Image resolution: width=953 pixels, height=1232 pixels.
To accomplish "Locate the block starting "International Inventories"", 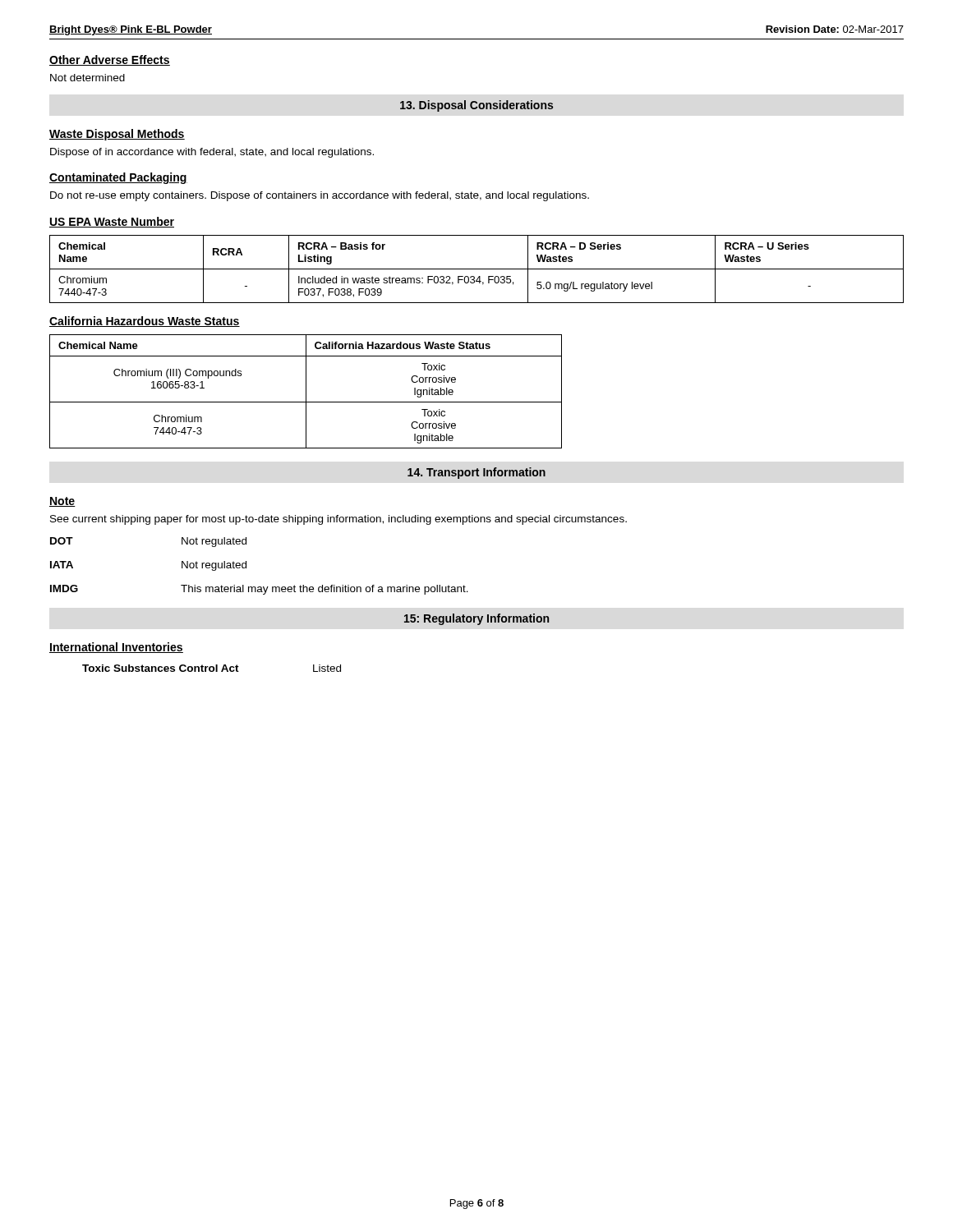I will point(116,647).
